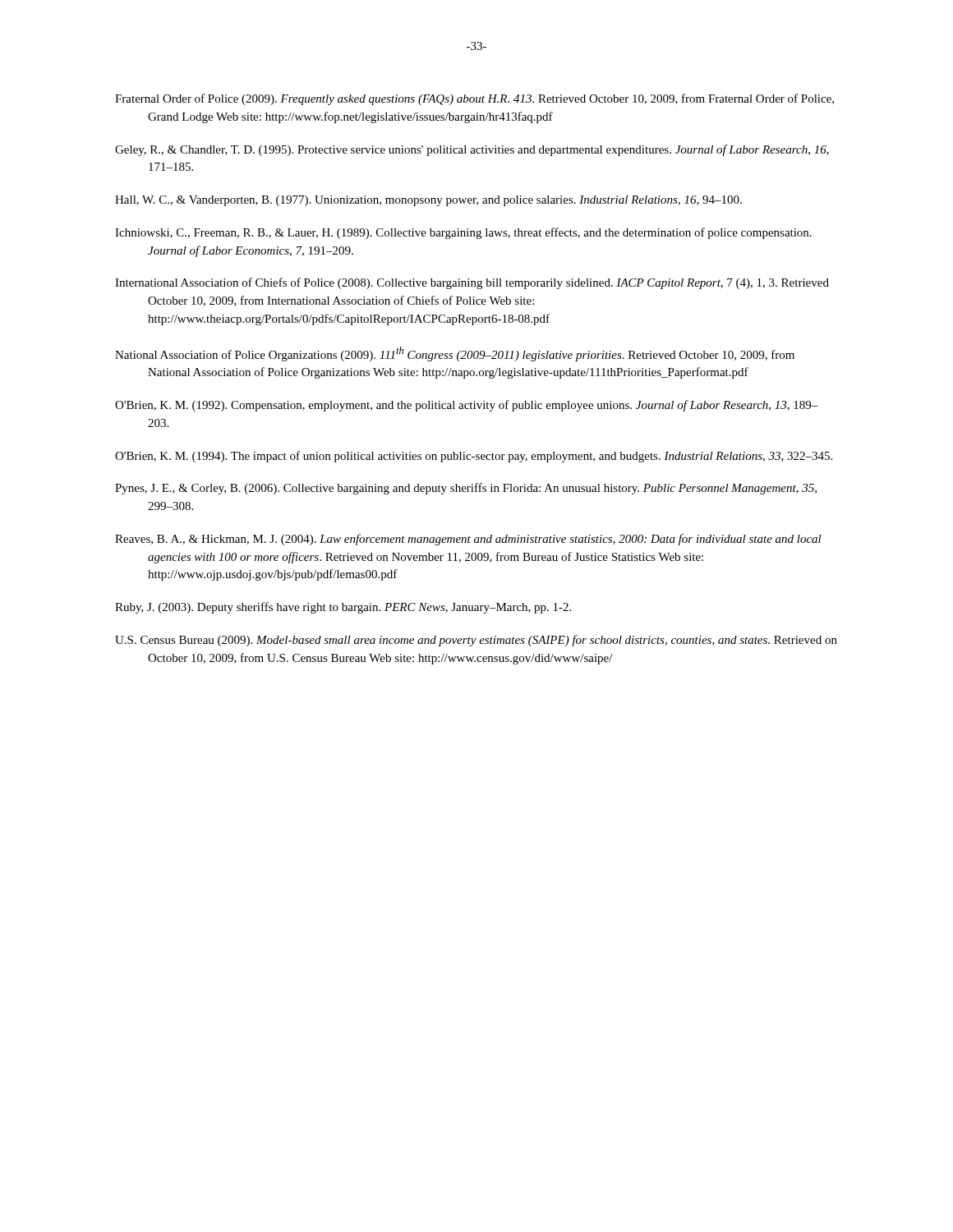Click on the list item with the text "Pynes, J. E., & Corley,"
This screenshot has width=953, height=1232.
click(x=466, y=497)
